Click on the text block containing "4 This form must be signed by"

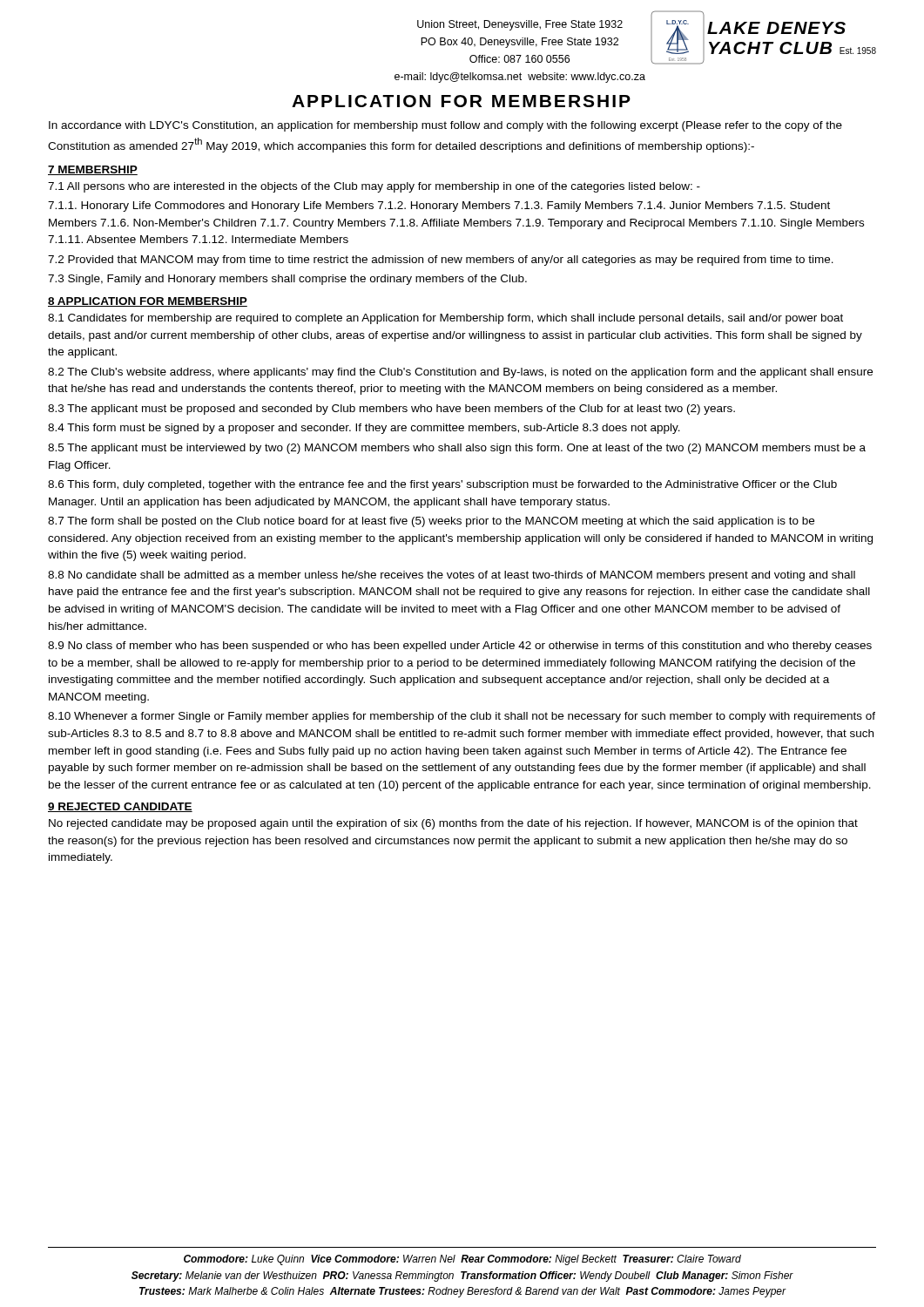click(x=364, y=428)
